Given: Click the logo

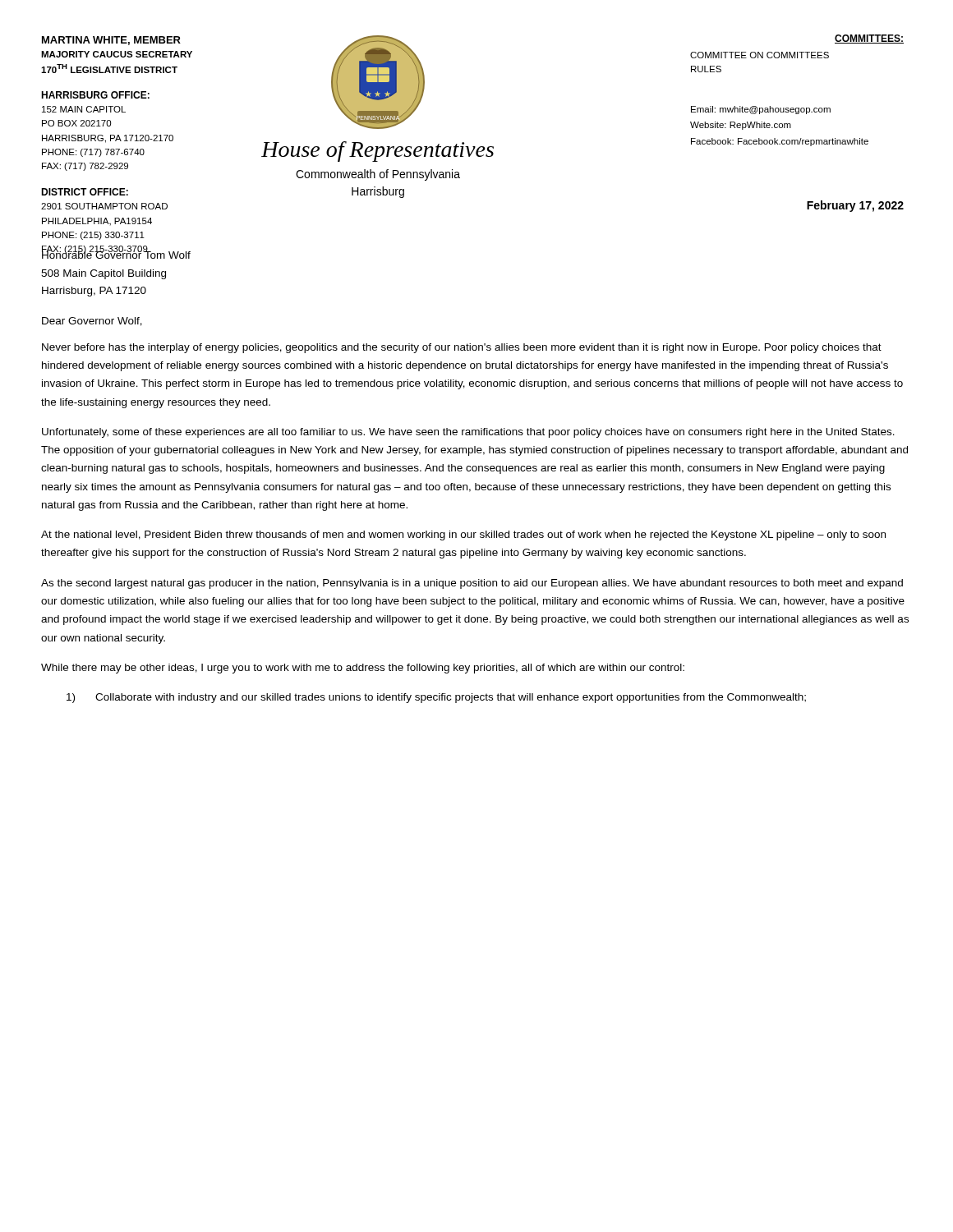Looking at the screenshot, I should [378, 82].
